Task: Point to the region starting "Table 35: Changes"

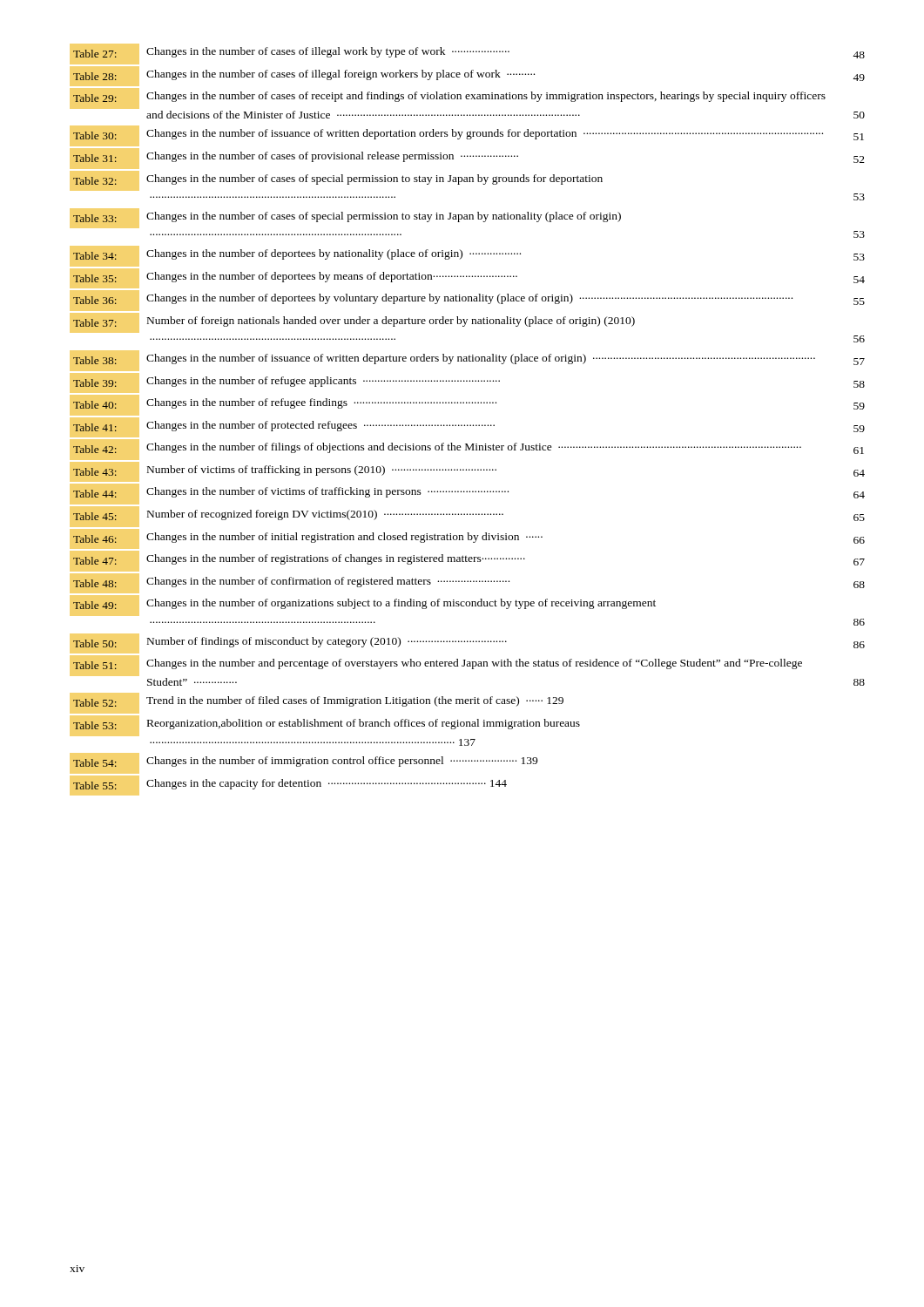Action: (467, 277)
